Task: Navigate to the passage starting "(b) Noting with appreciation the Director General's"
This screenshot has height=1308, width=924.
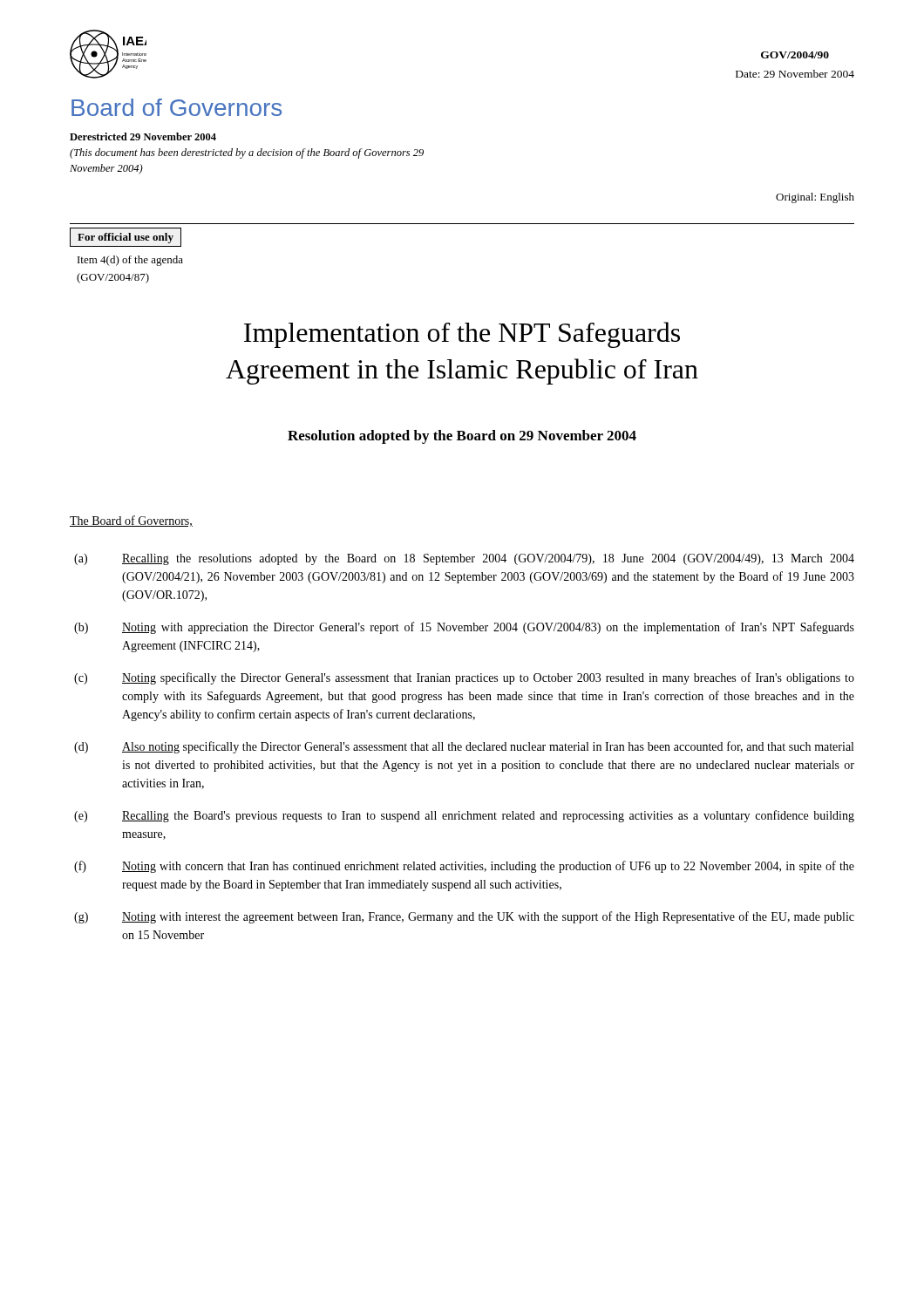Action: click(x=462, y=637)
